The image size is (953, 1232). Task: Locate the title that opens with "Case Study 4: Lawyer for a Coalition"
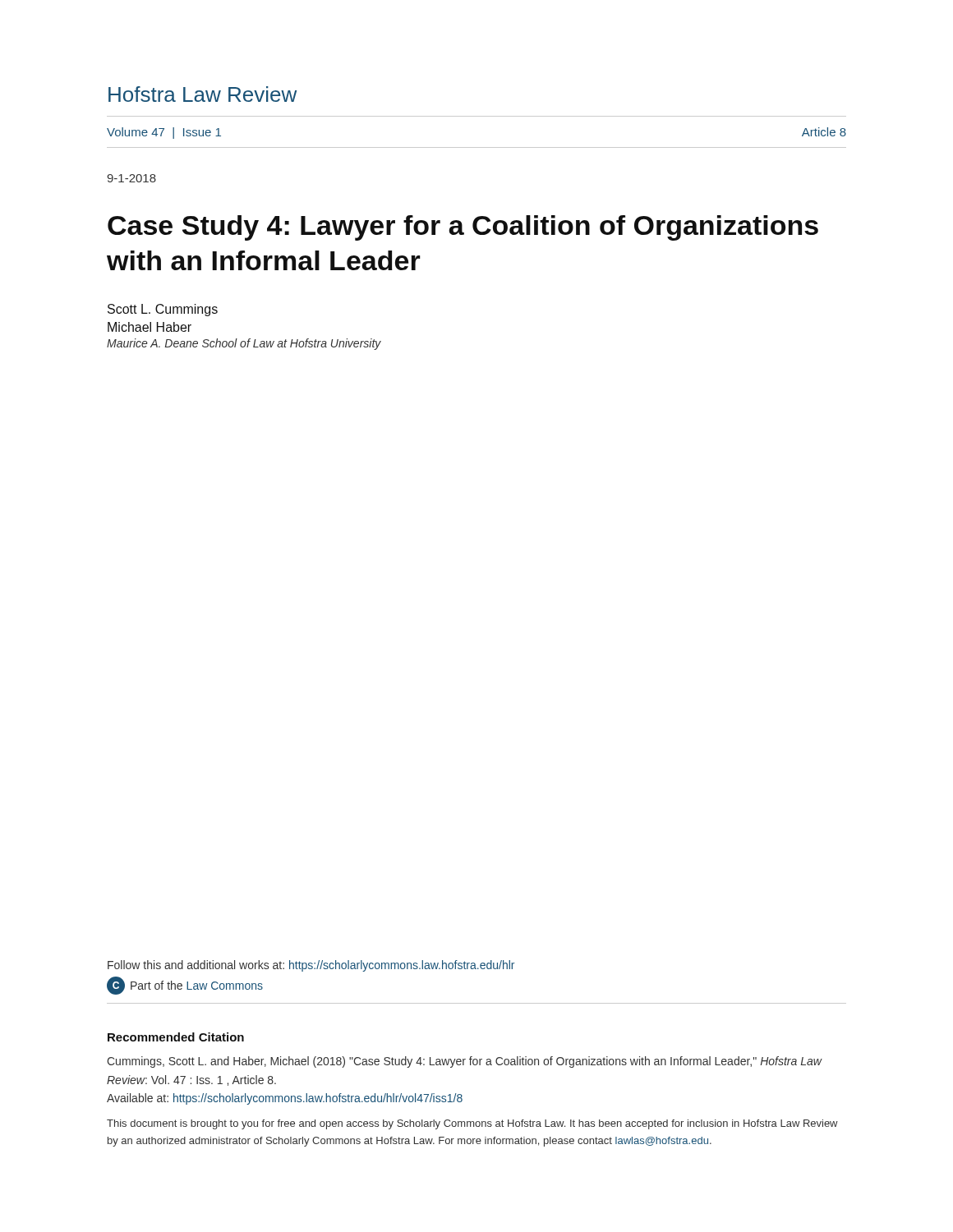pyautogui.click(x=463, y=243)
